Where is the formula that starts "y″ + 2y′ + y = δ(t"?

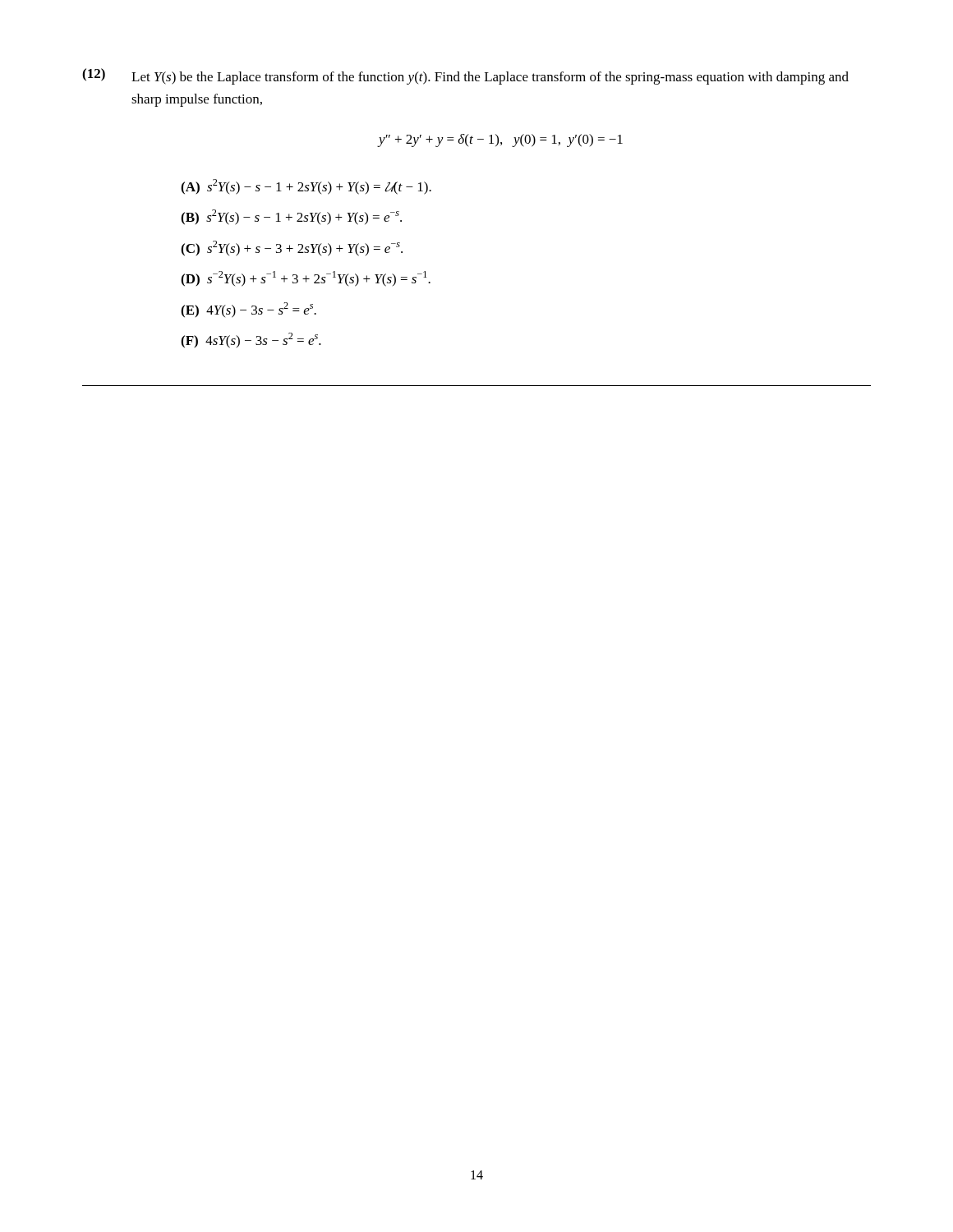[x=501, y=140]
